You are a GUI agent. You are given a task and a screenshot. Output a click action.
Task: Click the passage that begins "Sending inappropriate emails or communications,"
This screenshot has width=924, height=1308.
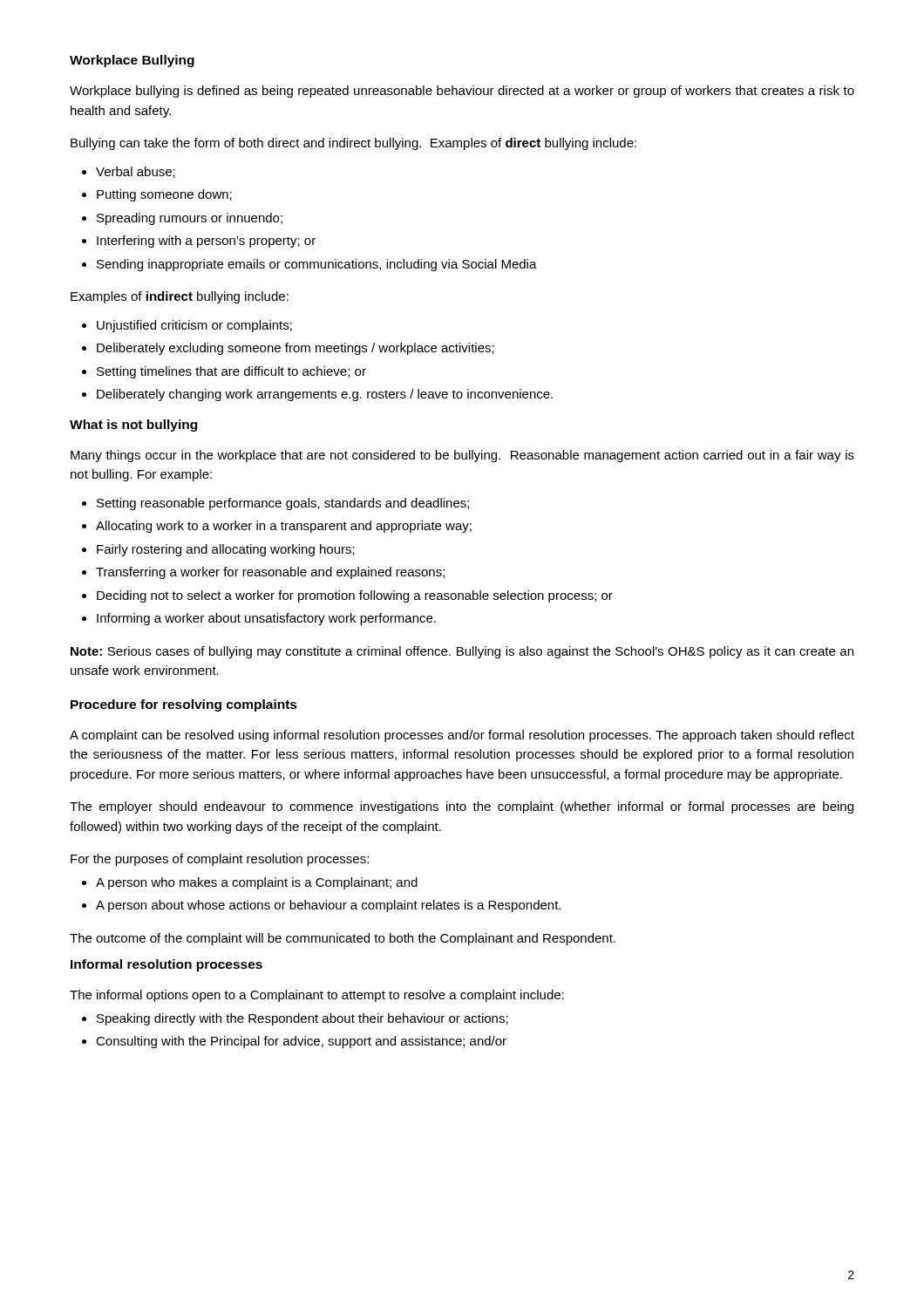pyautogui.click(x=316, y=263)
